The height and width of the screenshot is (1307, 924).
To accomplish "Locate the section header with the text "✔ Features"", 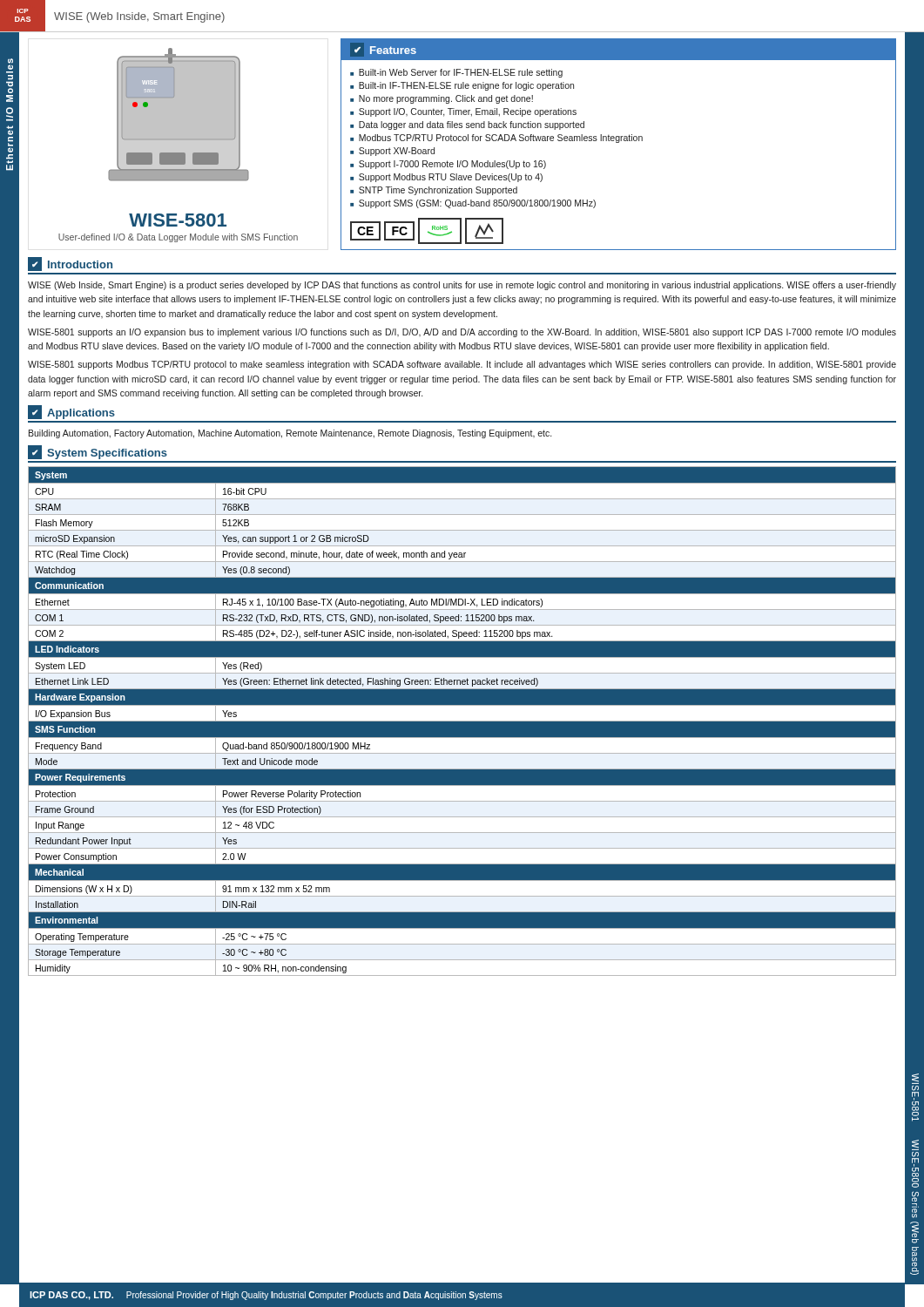I will [x=383, y=50].
